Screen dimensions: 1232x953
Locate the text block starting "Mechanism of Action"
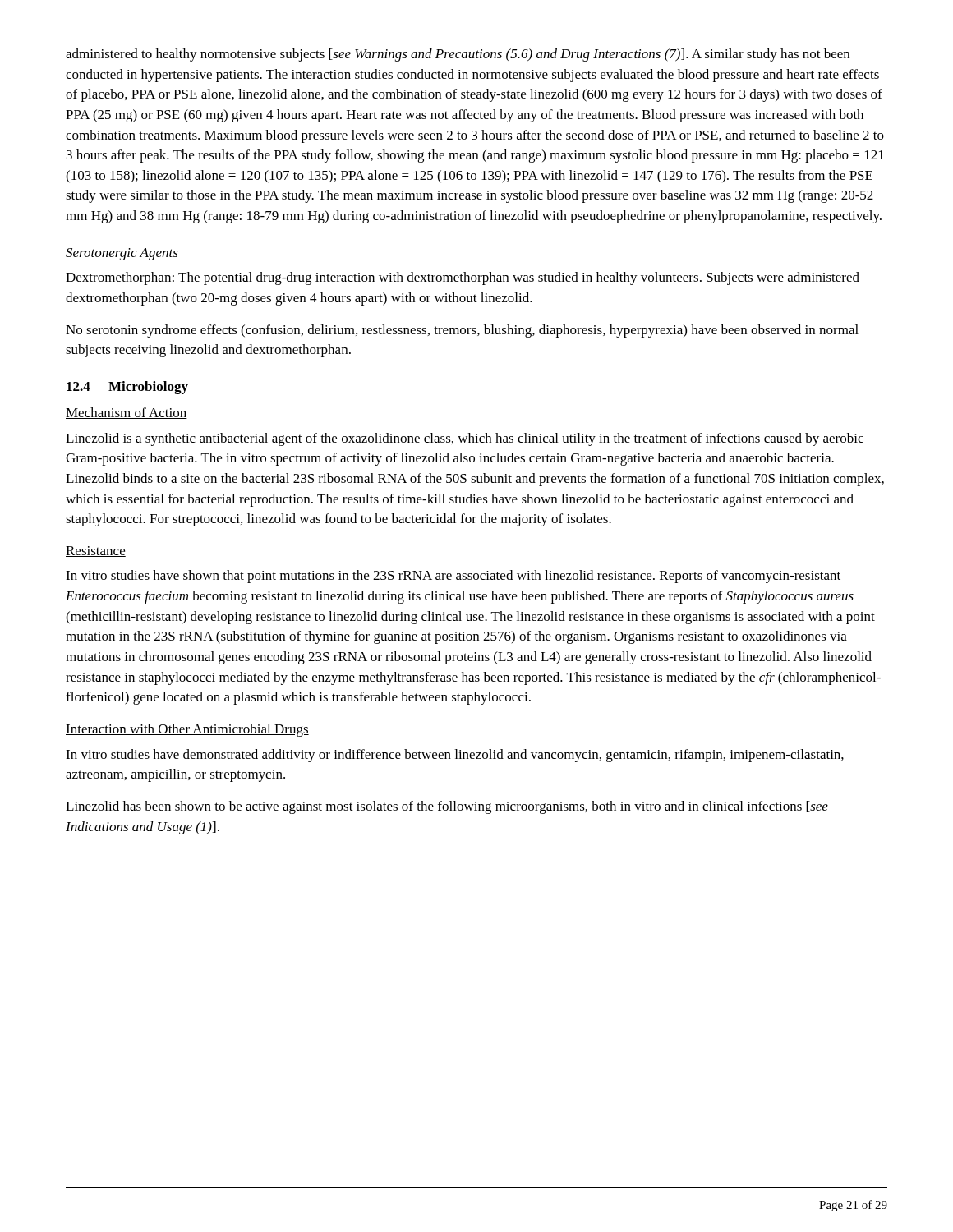126,413
